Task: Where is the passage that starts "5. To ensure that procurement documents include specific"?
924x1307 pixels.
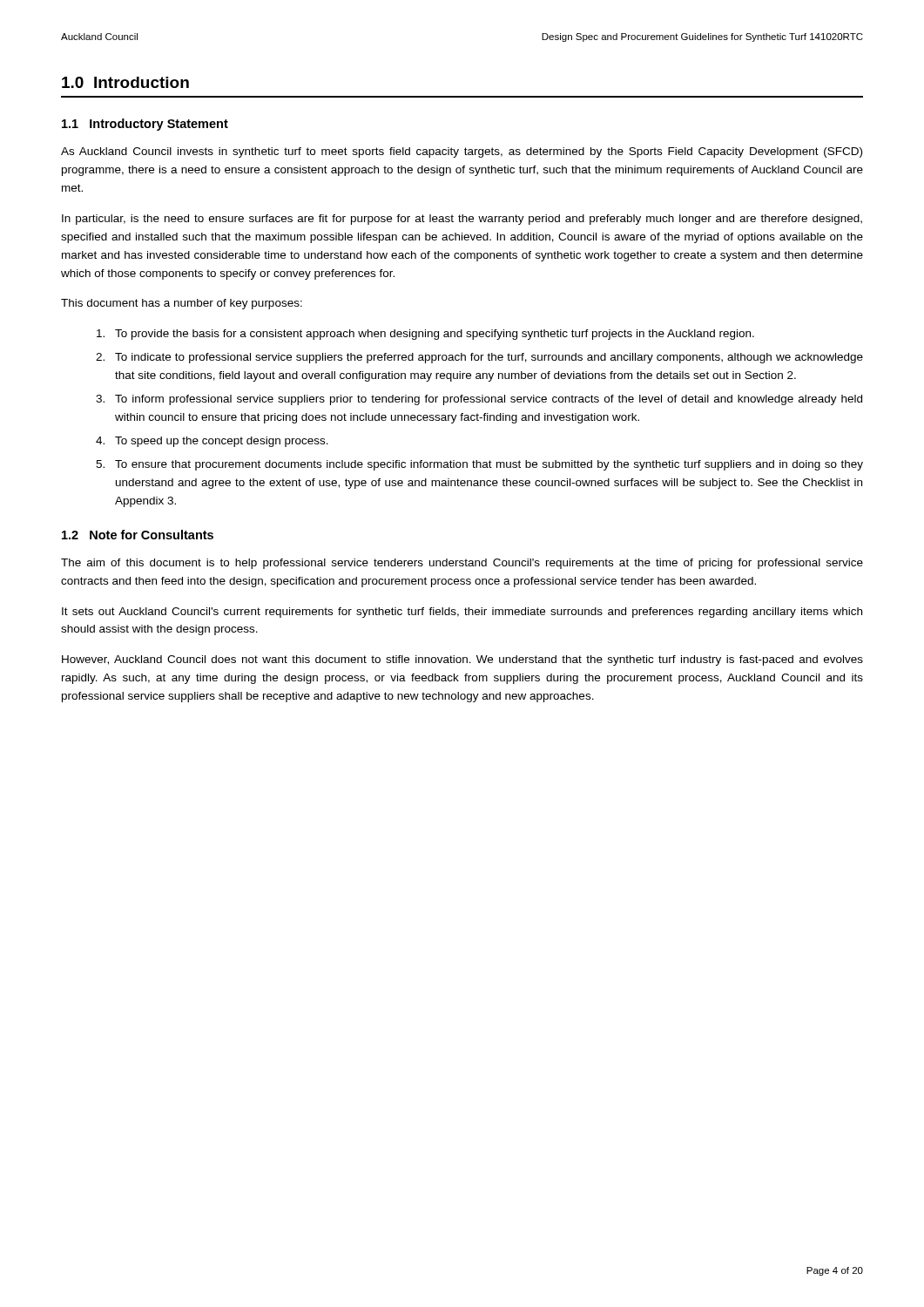Action: [479, 483]
